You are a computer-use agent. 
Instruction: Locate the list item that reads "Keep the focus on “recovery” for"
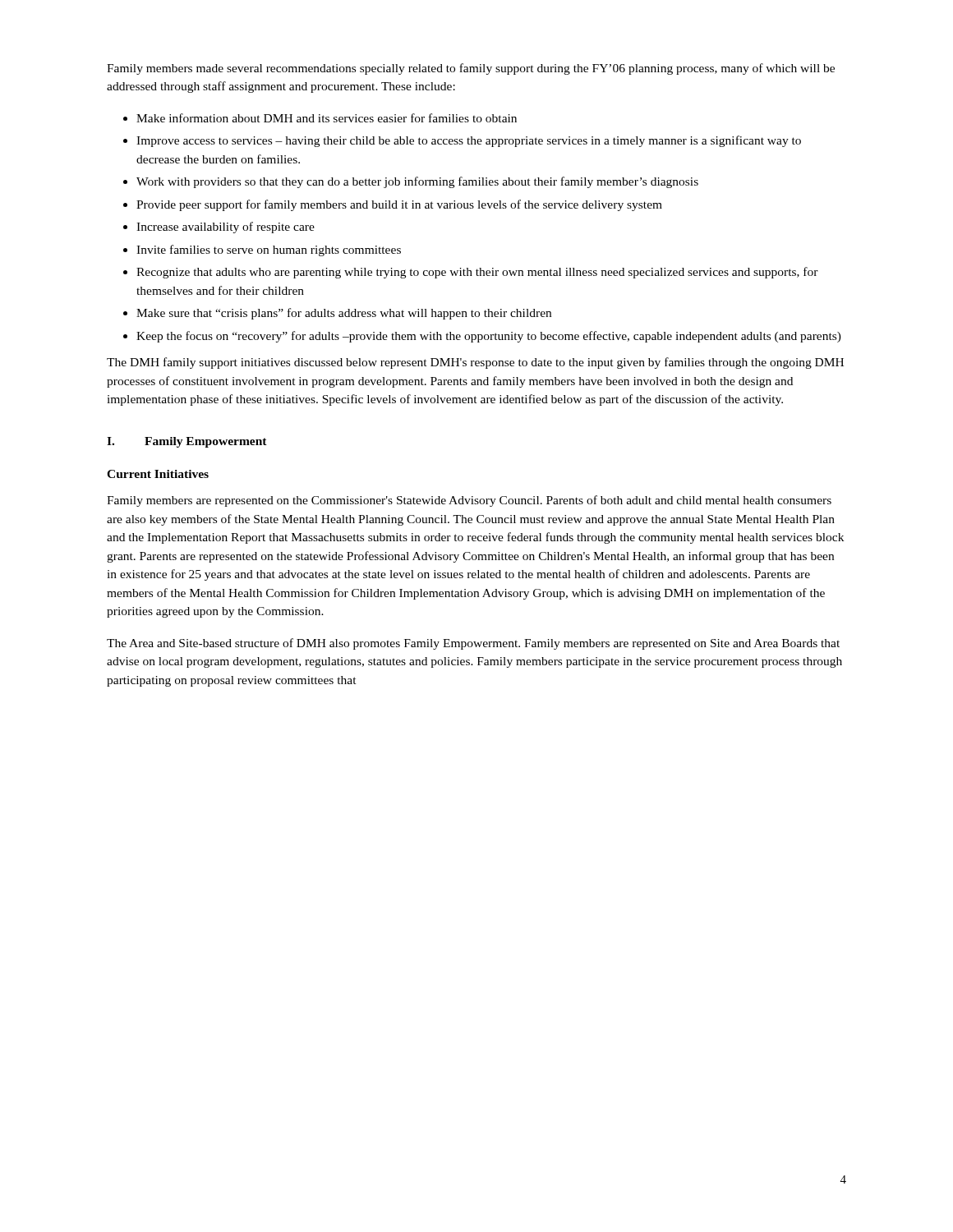pos(489,335)
